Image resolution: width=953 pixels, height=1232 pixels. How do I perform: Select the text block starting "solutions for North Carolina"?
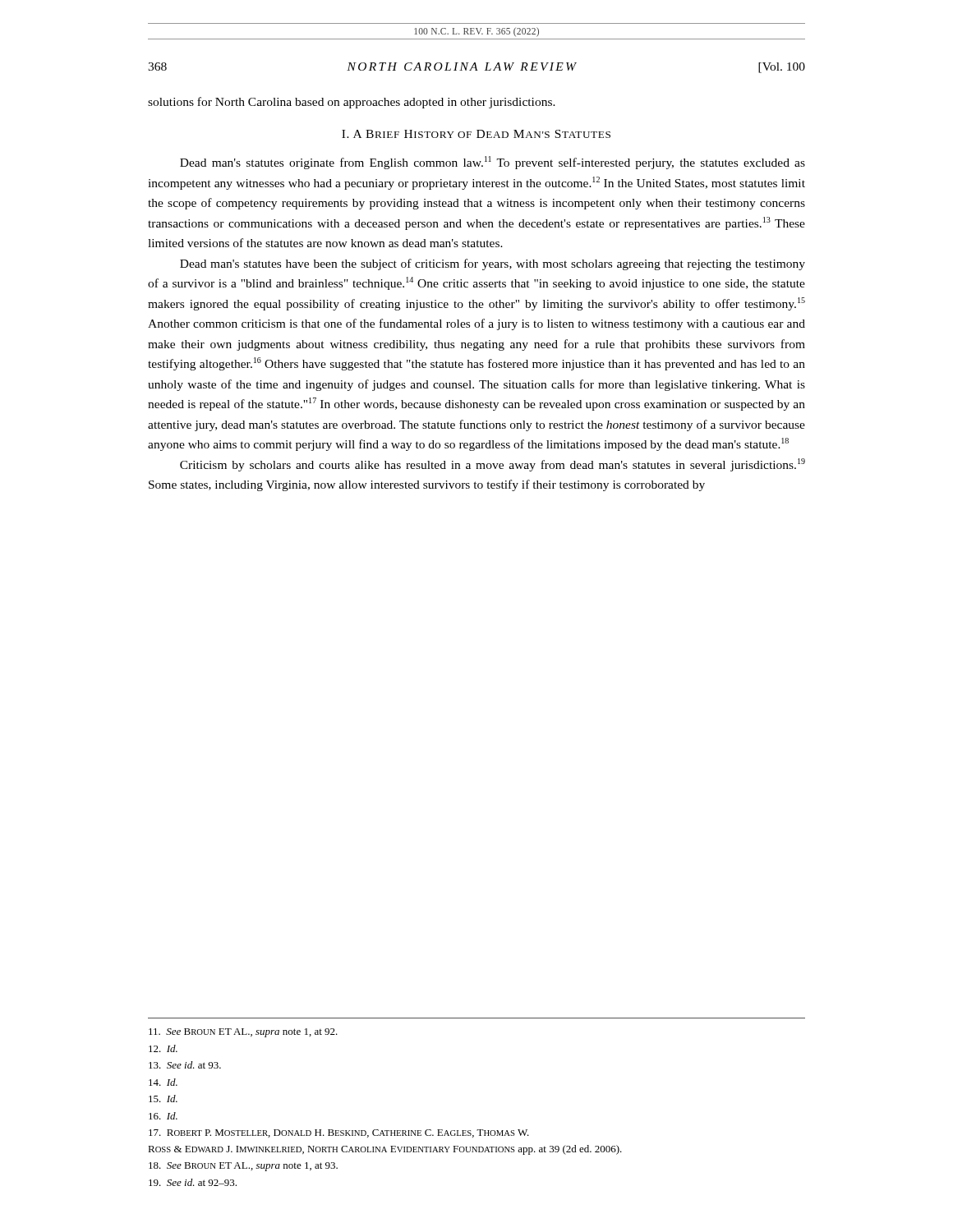476,102
